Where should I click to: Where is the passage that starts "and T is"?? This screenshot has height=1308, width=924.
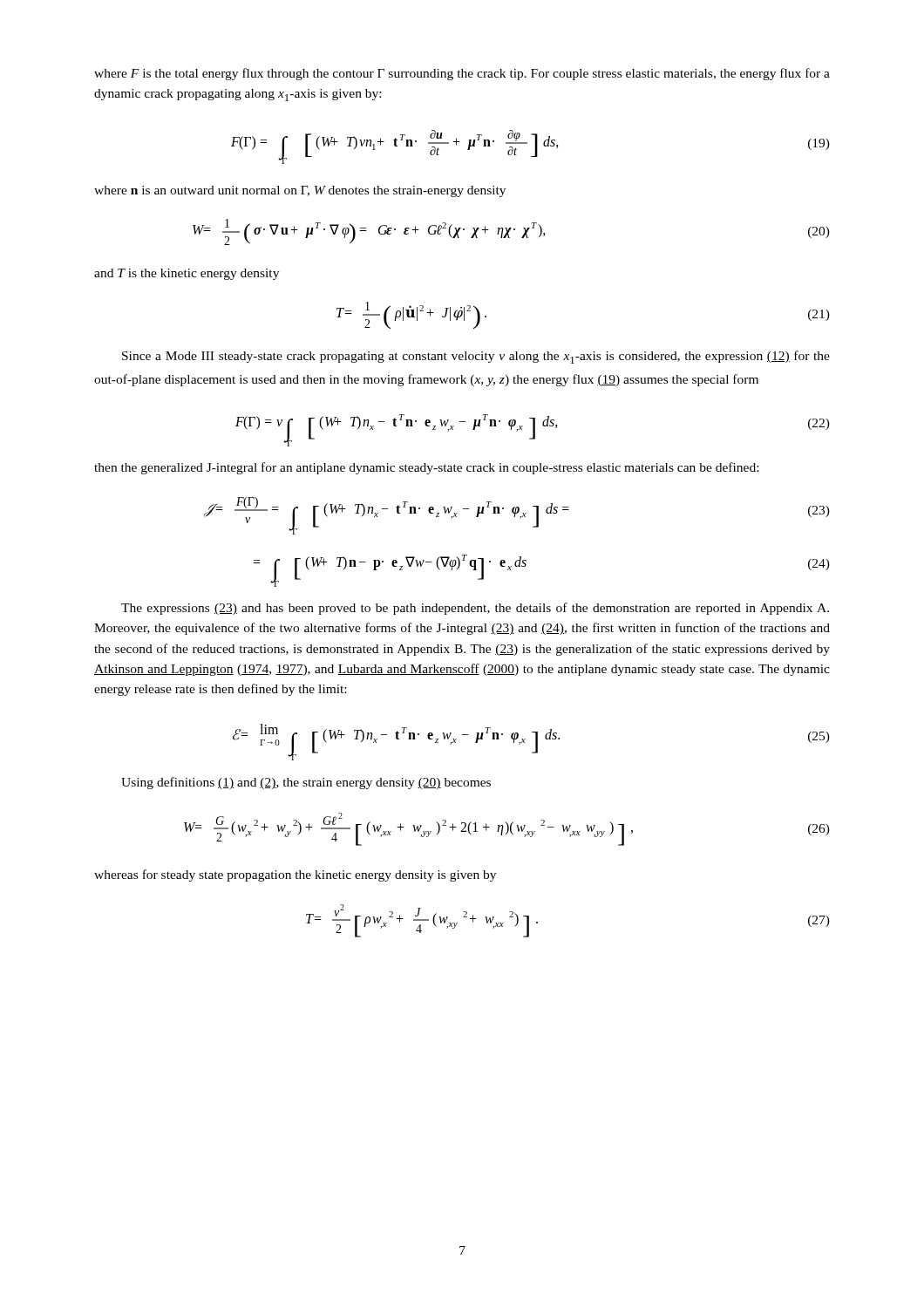pos(187,272)
